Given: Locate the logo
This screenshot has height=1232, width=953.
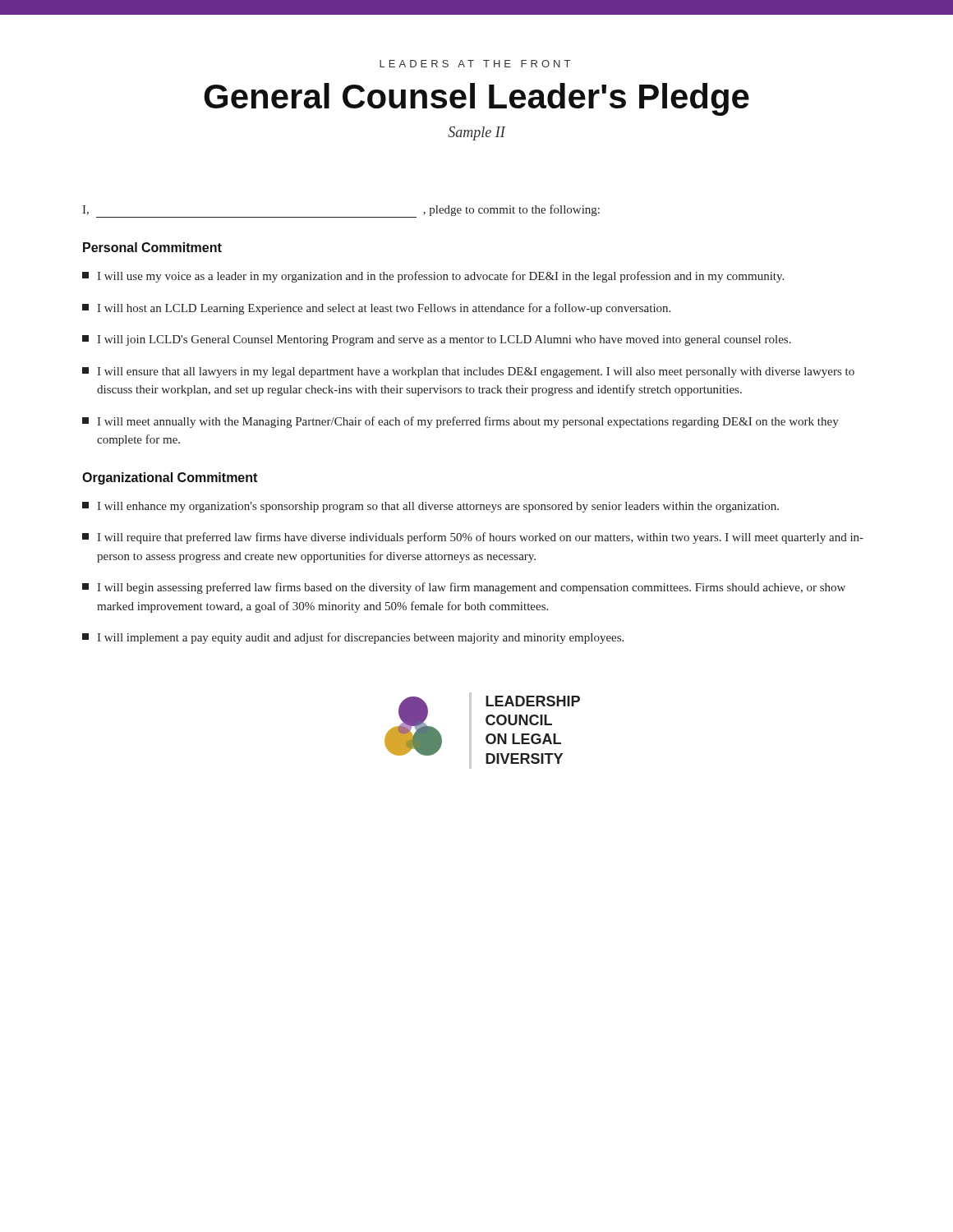Looking at the screenshot, I should (x=476, y=752).
